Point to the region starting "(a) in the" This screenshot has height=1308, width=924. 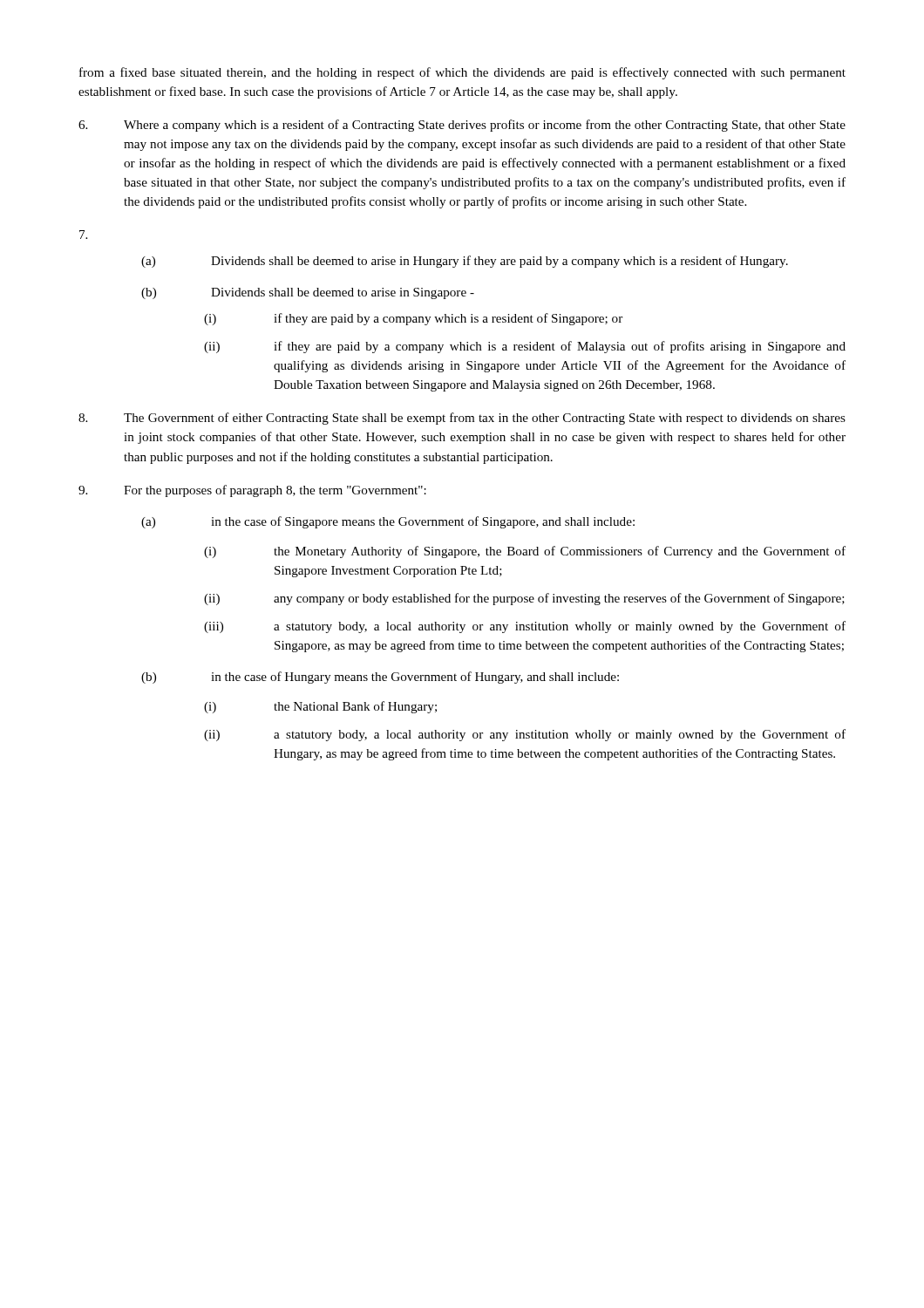[x=493, y=521]
